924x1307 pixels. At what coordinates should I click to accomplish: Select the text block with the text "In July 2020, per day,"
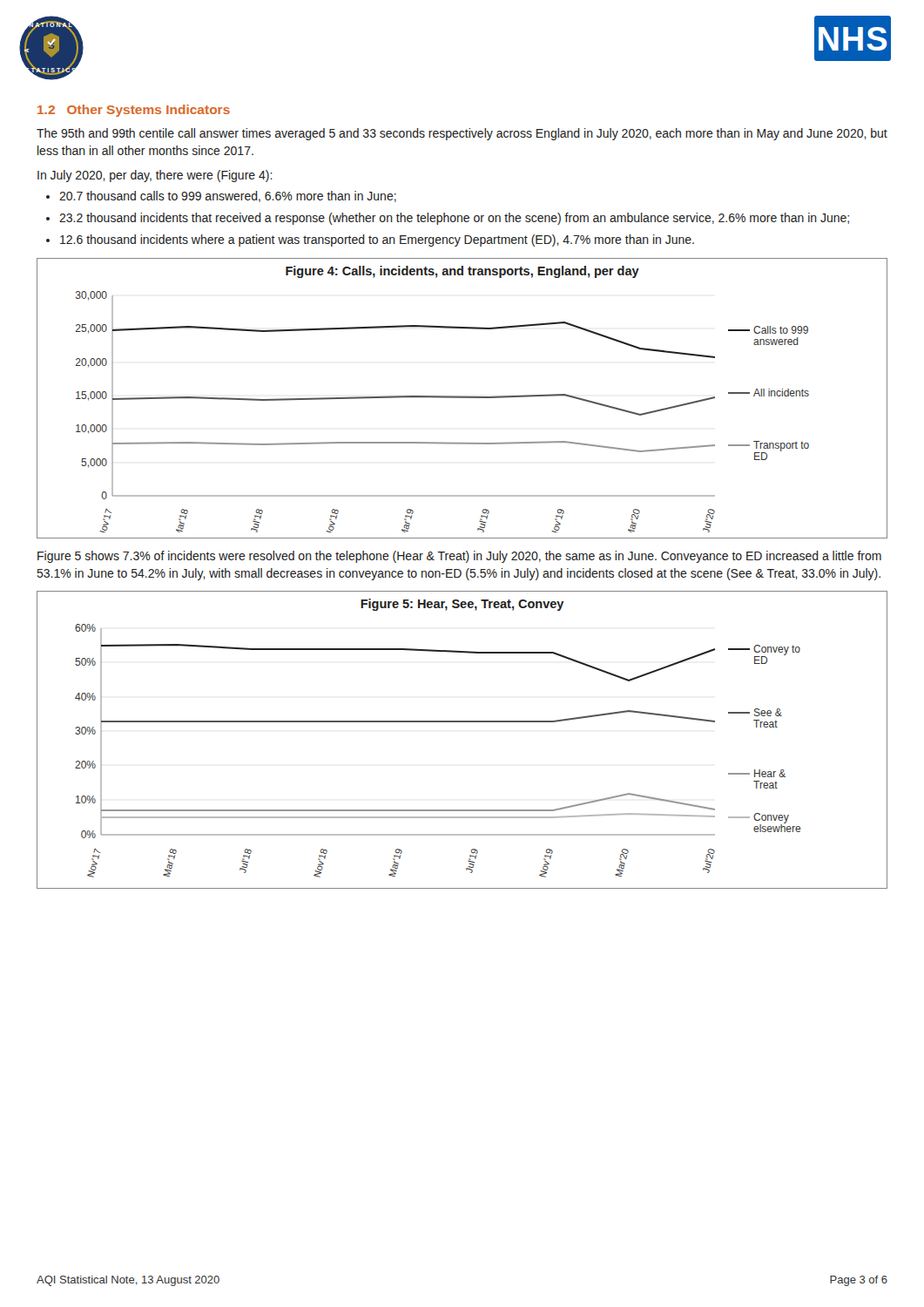pos(155,175)
